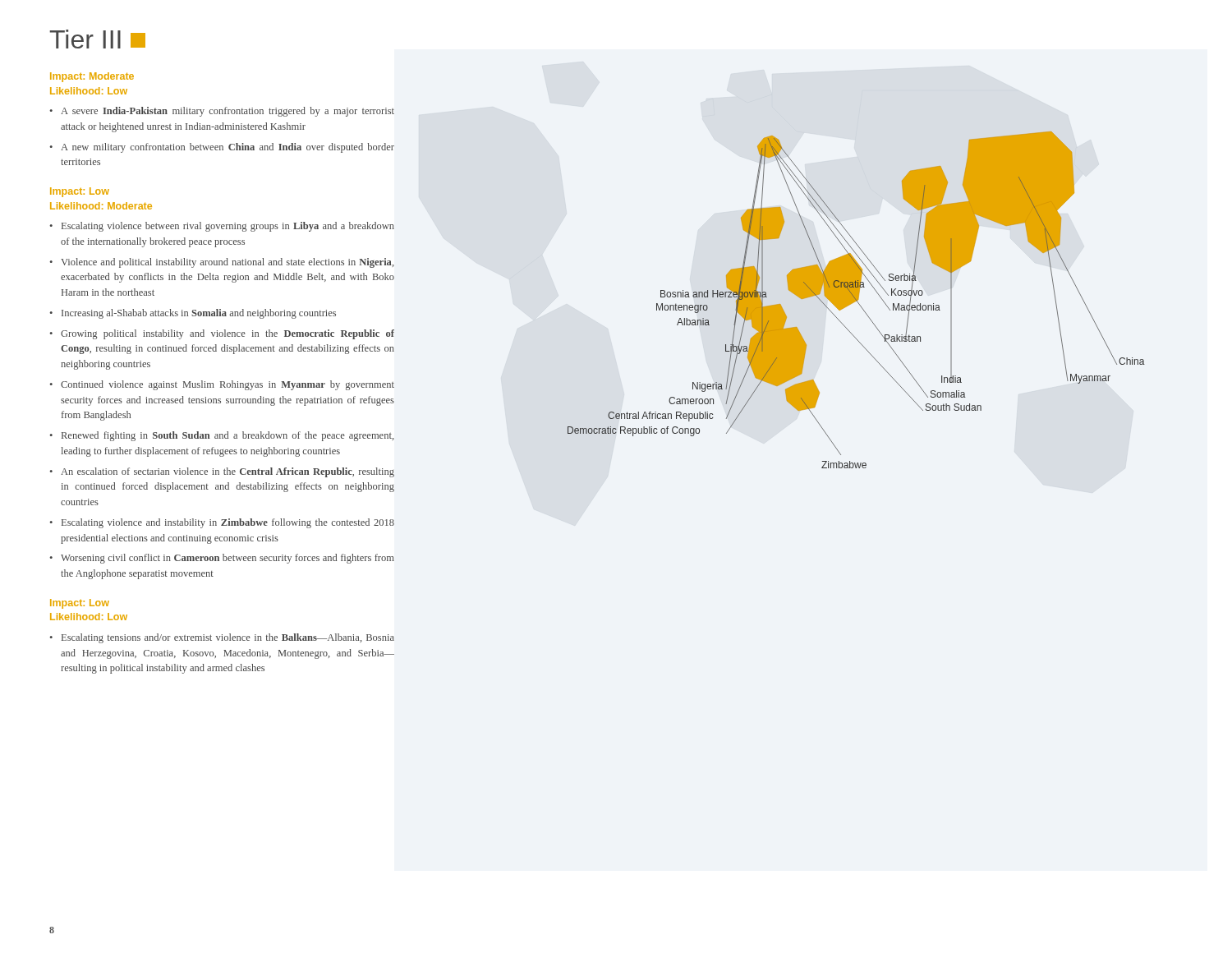Where is the passage that starts "An escalation of sectarian violence in the Central"?

pos(227,487)
